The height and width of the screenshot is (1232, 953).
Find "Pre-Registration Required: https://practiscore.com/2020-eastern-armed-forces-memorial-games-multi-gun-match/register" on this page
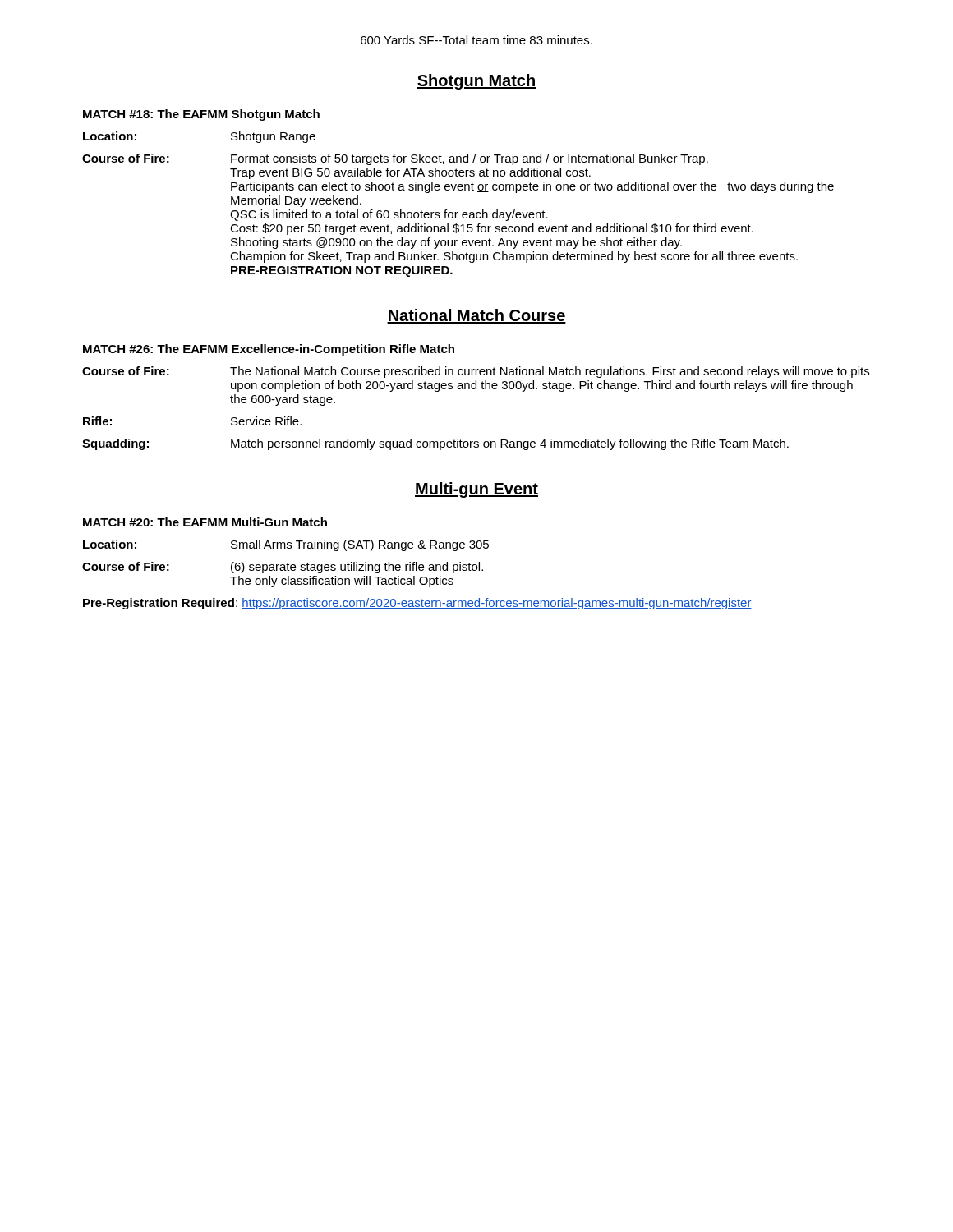417,602
